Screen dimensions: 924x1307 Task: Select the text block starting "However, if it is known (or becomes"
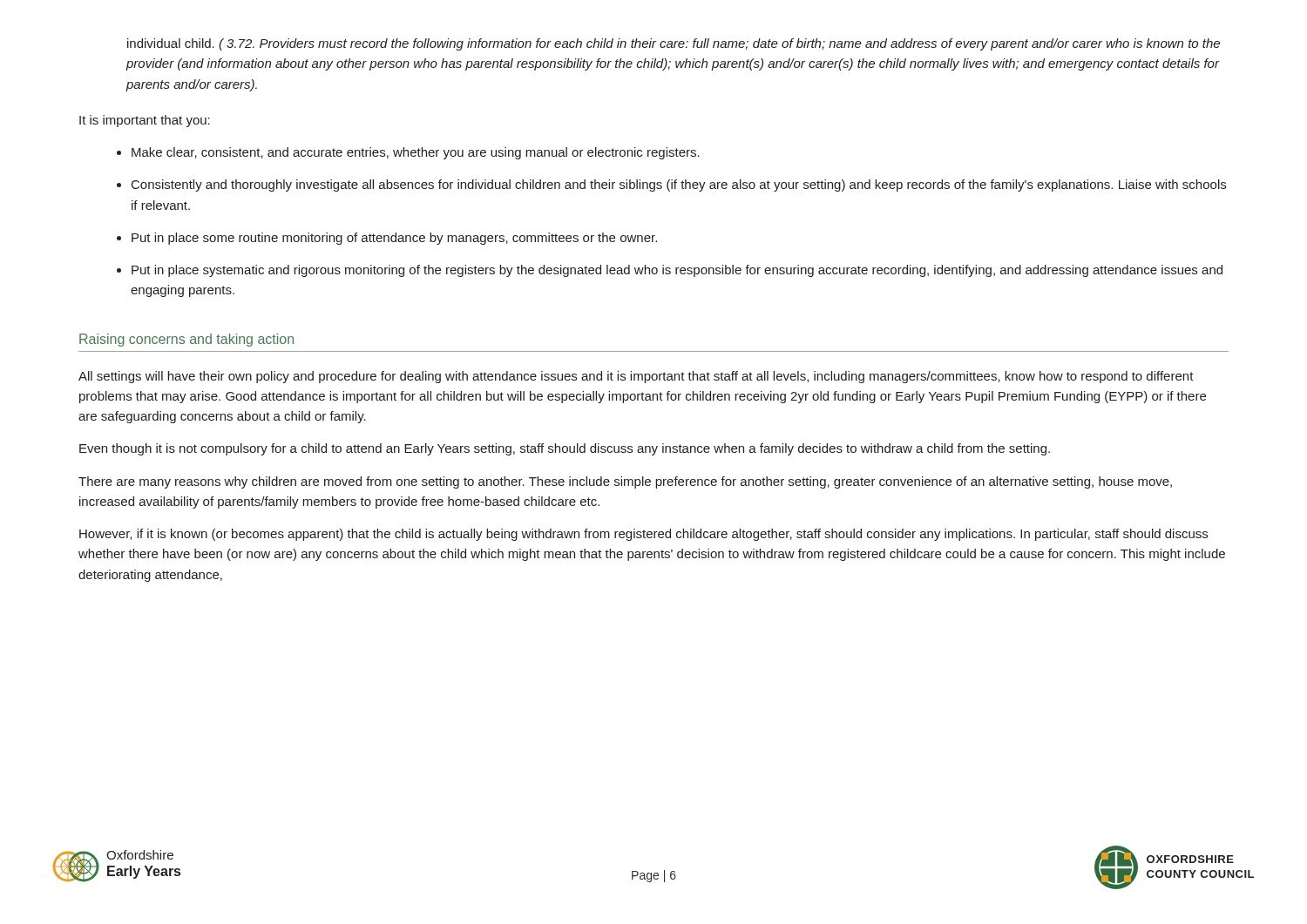pyautogui.click(x=652, y=554)
